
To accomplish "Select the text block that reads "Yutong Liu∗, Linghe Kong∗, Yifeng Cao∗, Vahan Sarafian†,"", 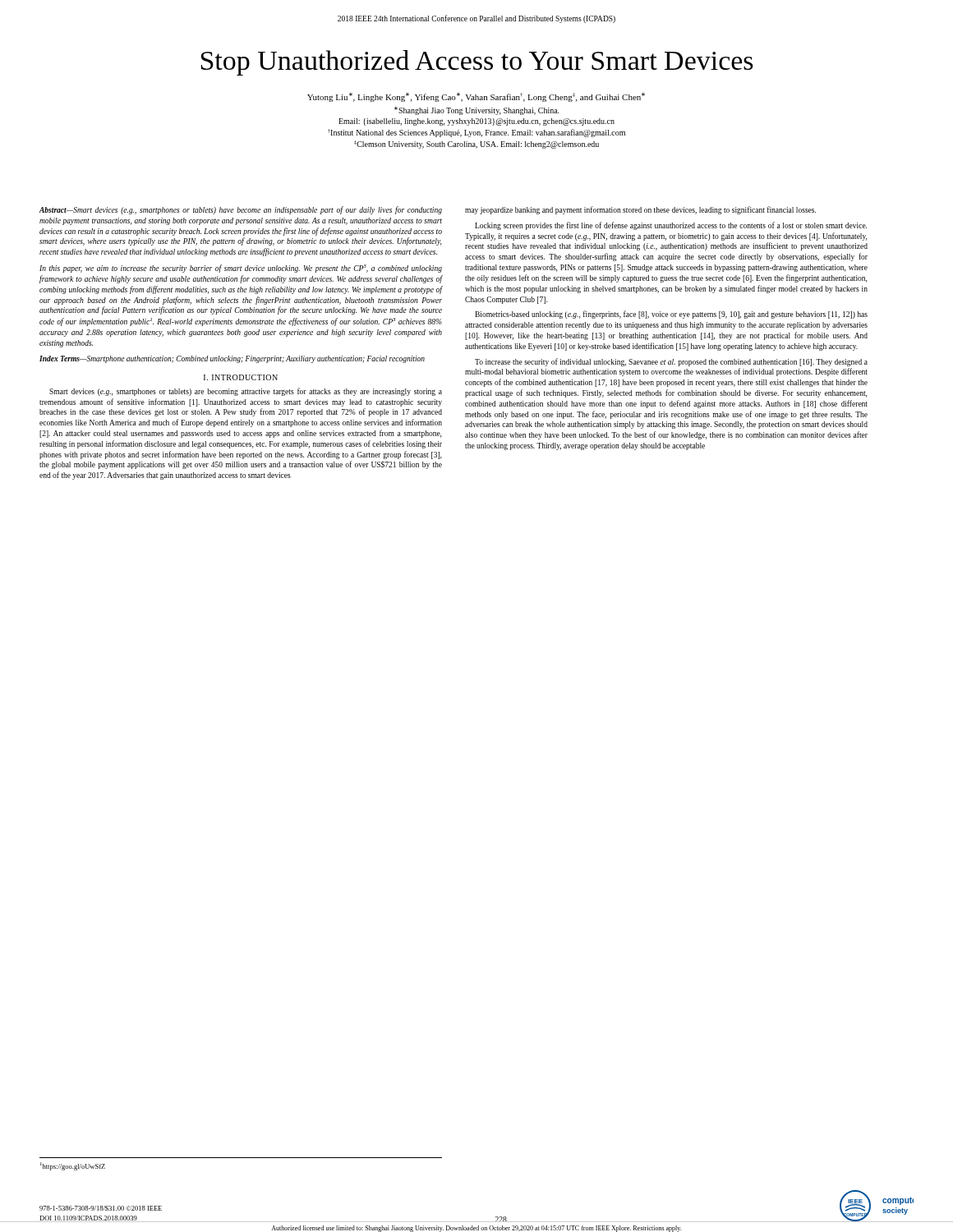I will point(476,120).
